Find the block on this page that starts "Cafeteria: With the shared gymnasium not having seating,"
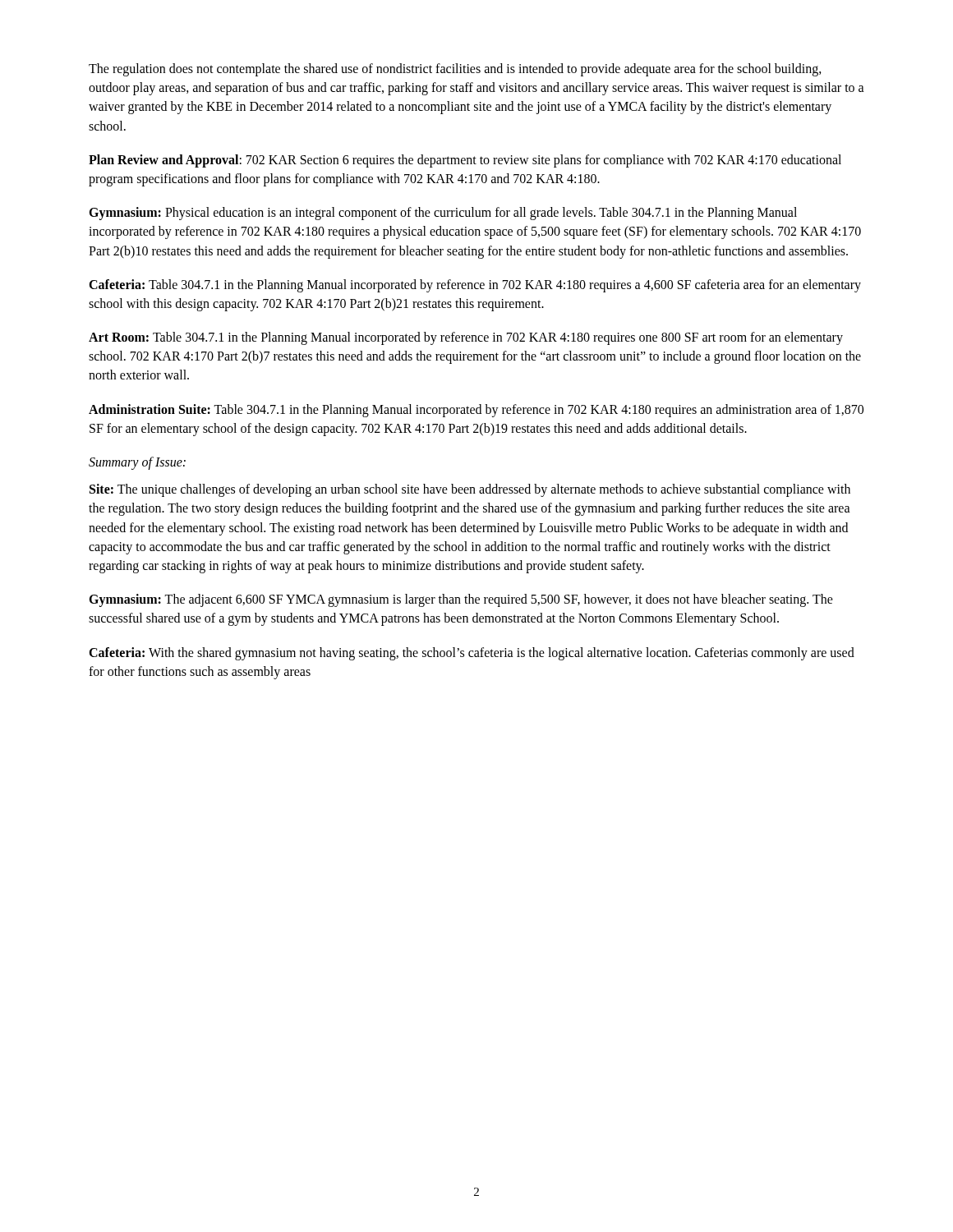The width and height of the screenshot is (953, 1232). [471, 662]
